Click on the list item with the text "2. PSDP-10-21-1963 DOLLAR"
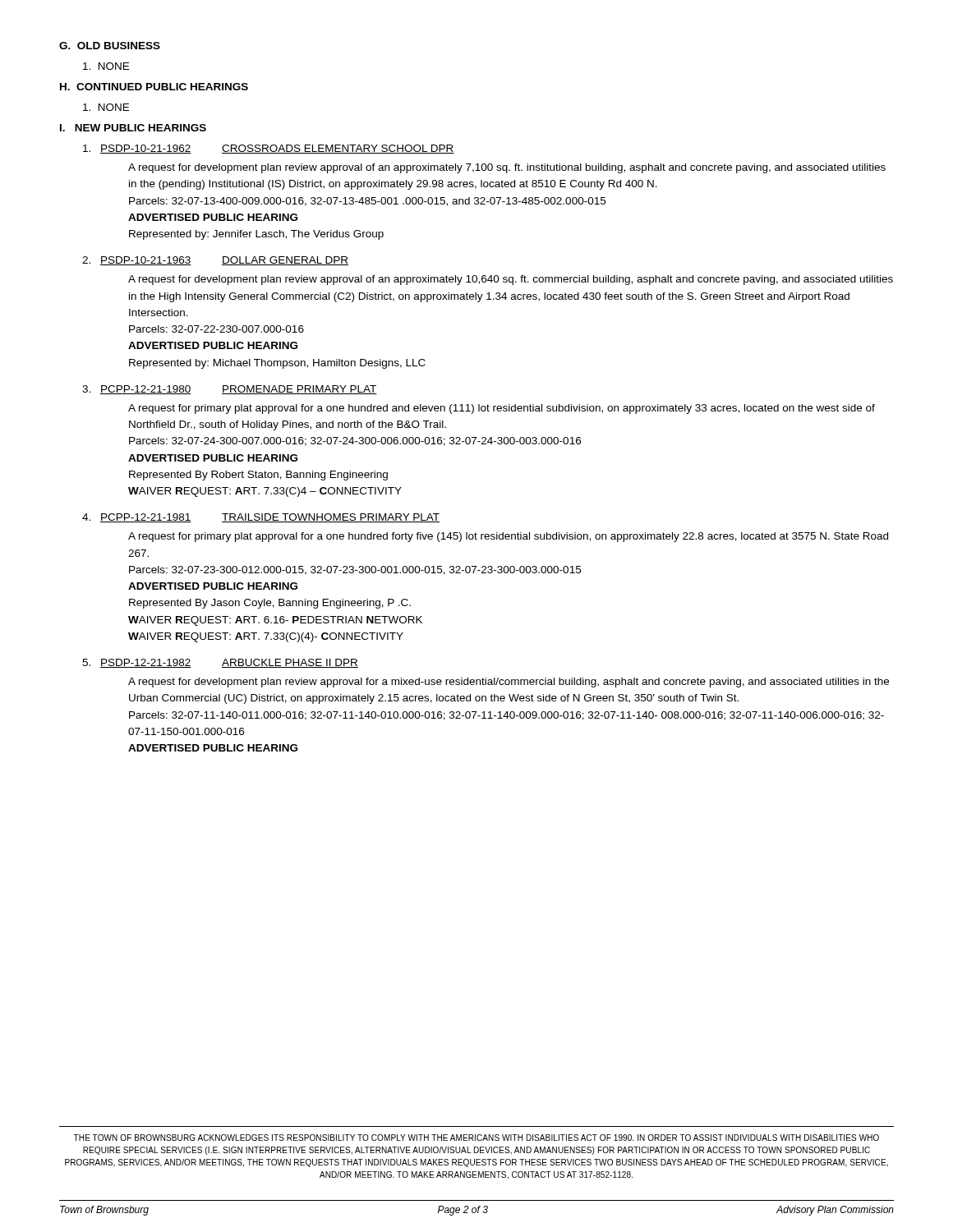Screen dimensions: 1232x953 [146, 261]
